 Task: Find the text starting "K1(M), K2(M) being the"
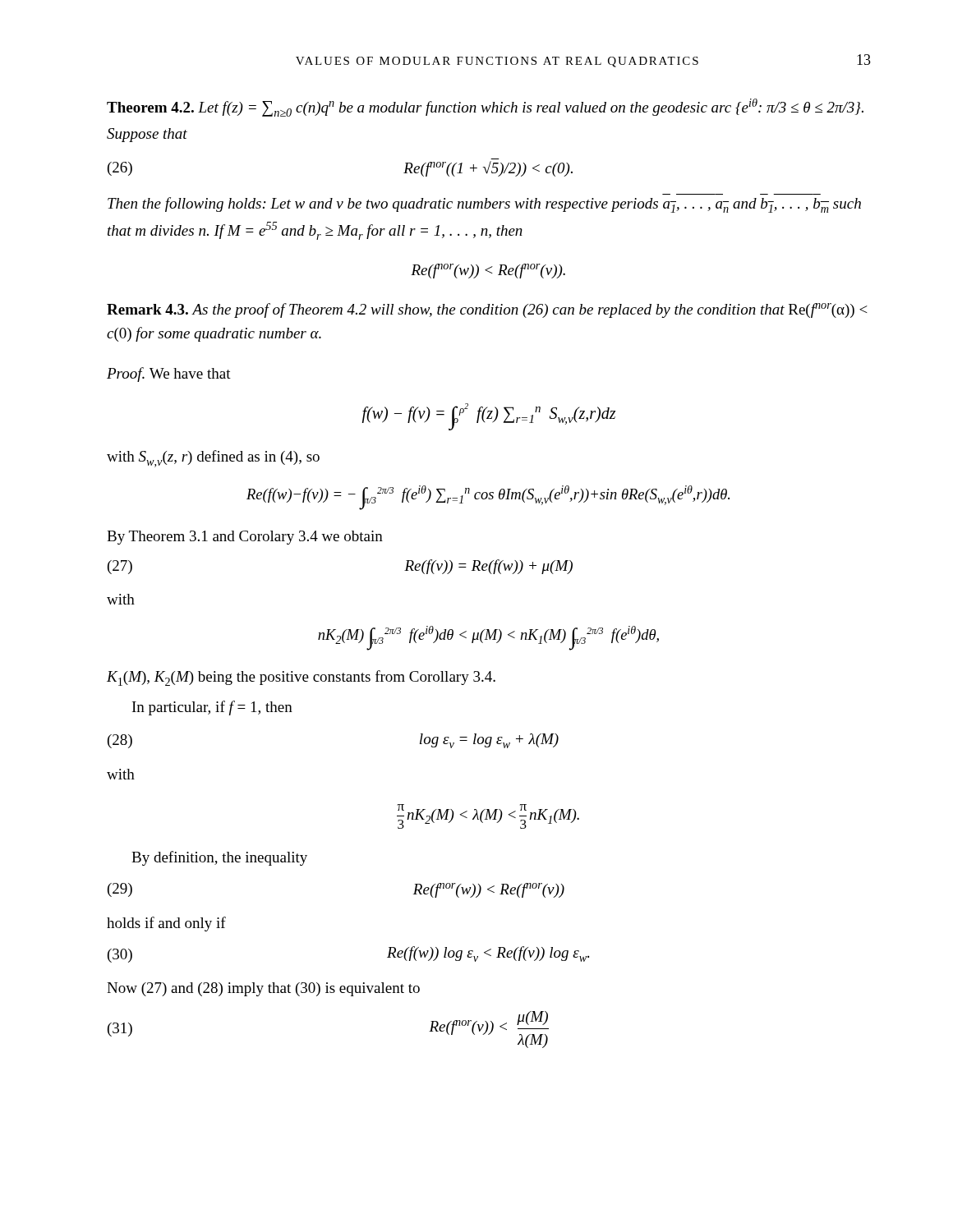click(301, 678)
